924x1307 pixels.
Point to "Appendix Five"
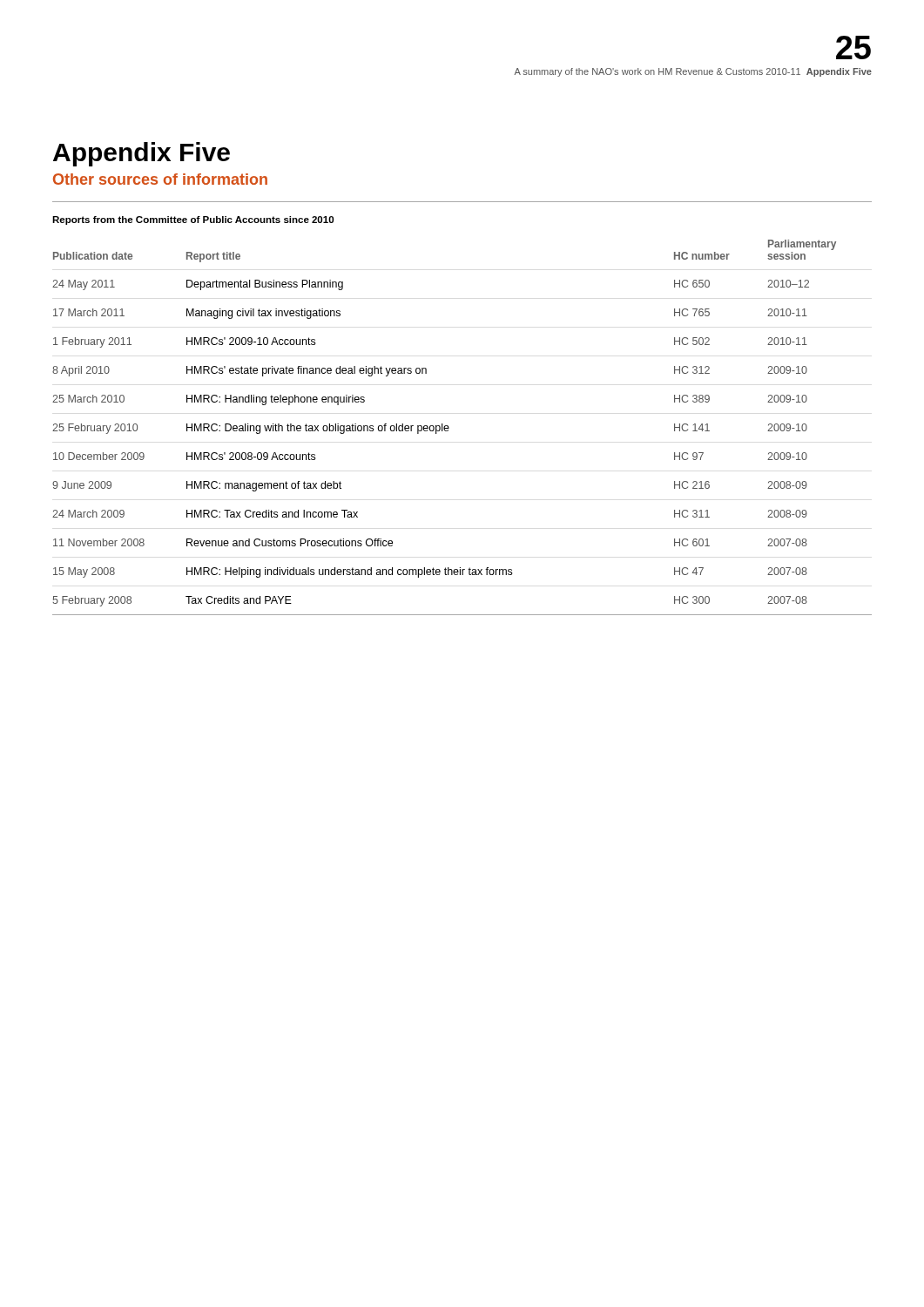[x=142, y=152]
